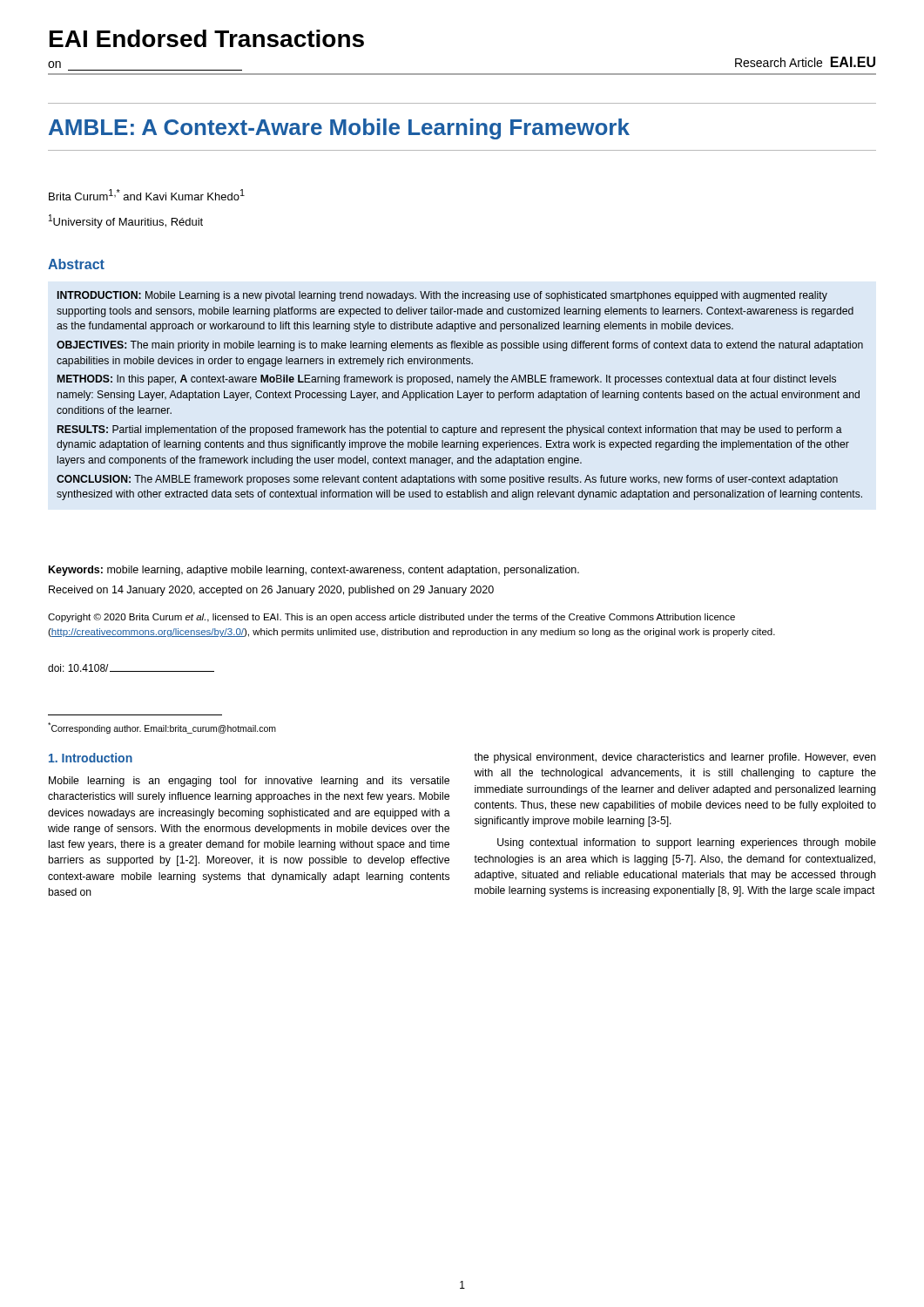Locate the text block that reads "Mobile learning is an engaging tool"
This screenshot has width=924, height=1307.
coord(249,837)
